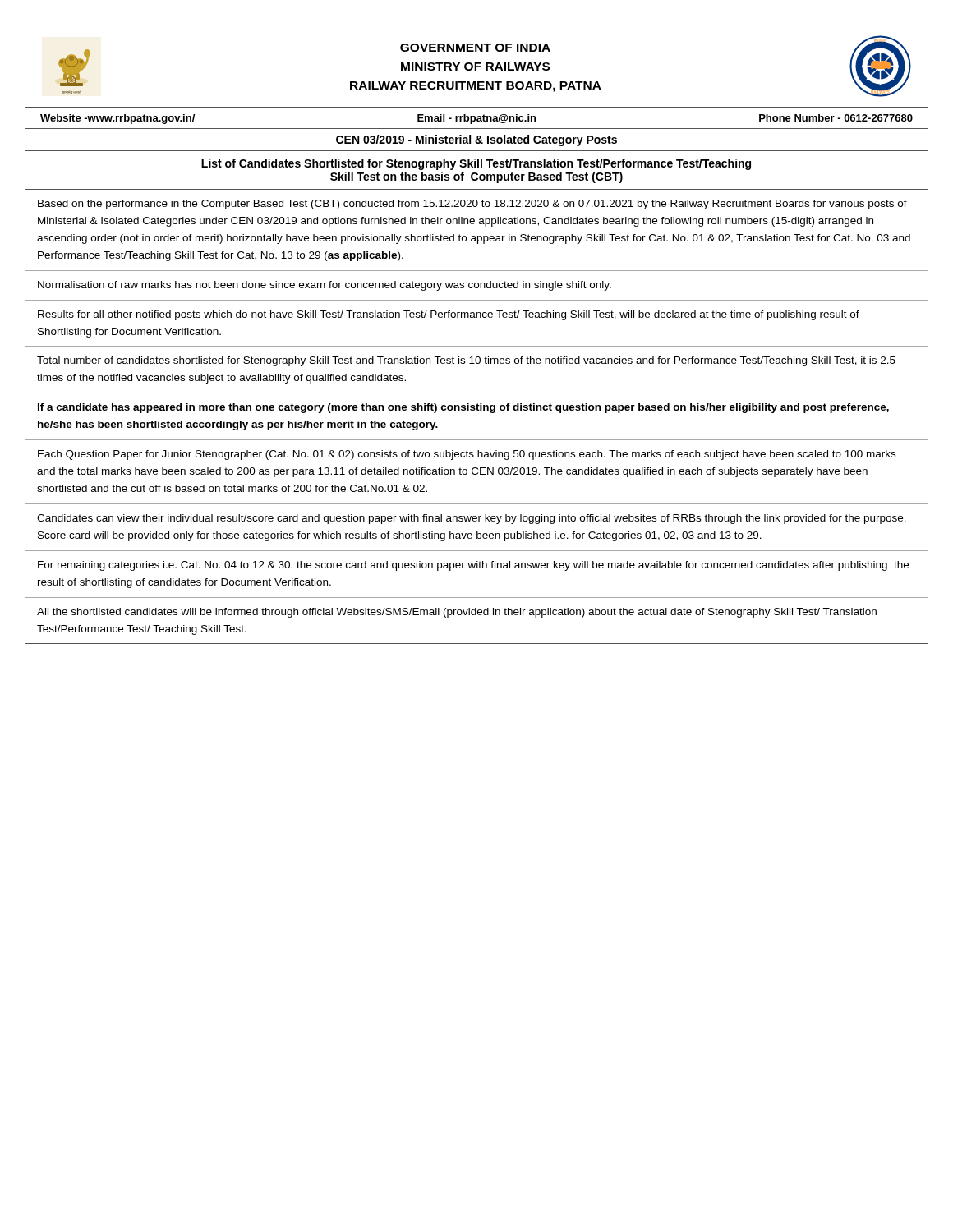Find the text block containing "Candidates can view their individual result/score card and"
This screenshot has height=1232, width=953.
point(472,526)
